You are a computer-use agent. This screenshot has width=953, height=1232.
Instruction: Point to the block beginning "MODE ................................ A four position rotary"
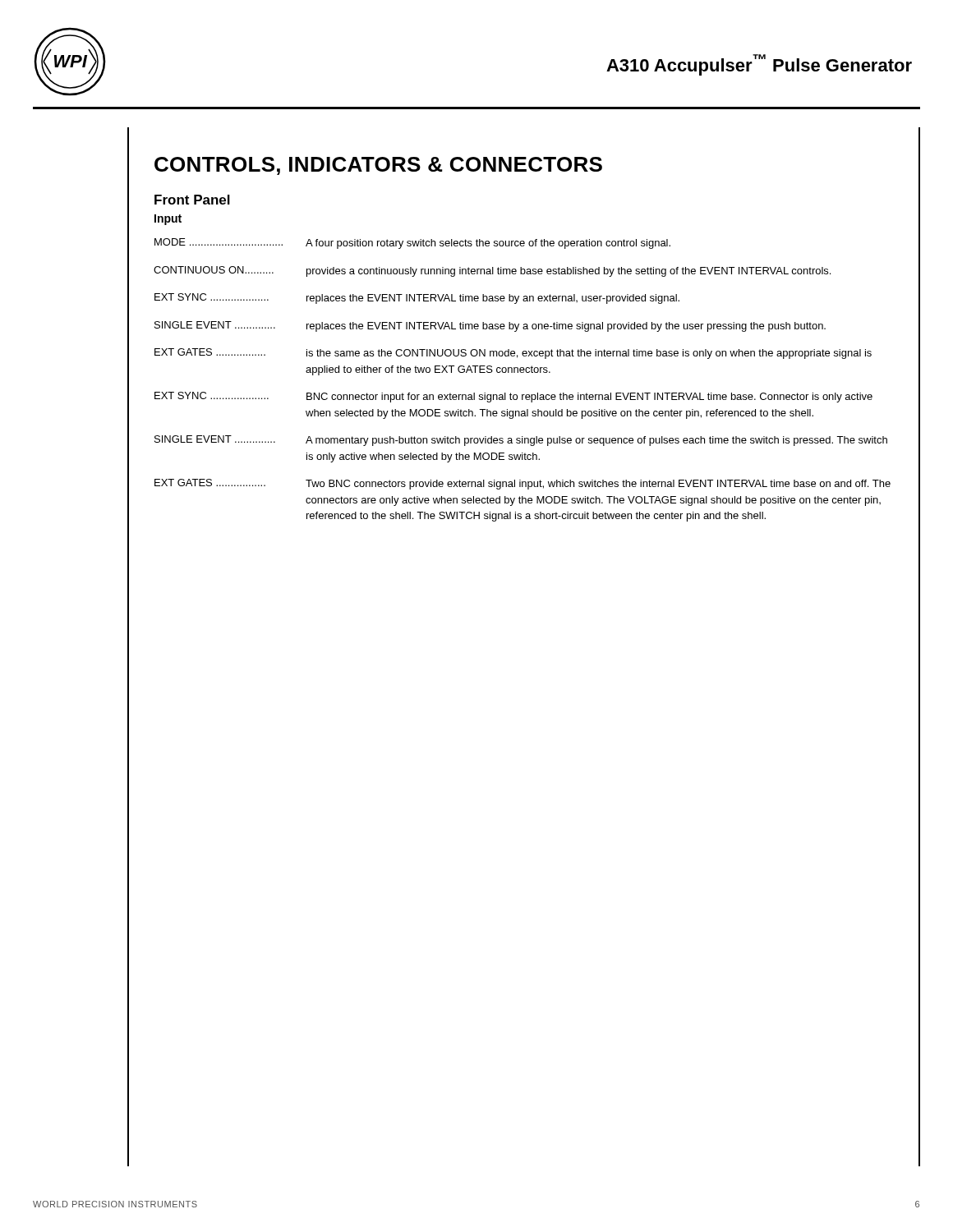[x=524, y=243]
